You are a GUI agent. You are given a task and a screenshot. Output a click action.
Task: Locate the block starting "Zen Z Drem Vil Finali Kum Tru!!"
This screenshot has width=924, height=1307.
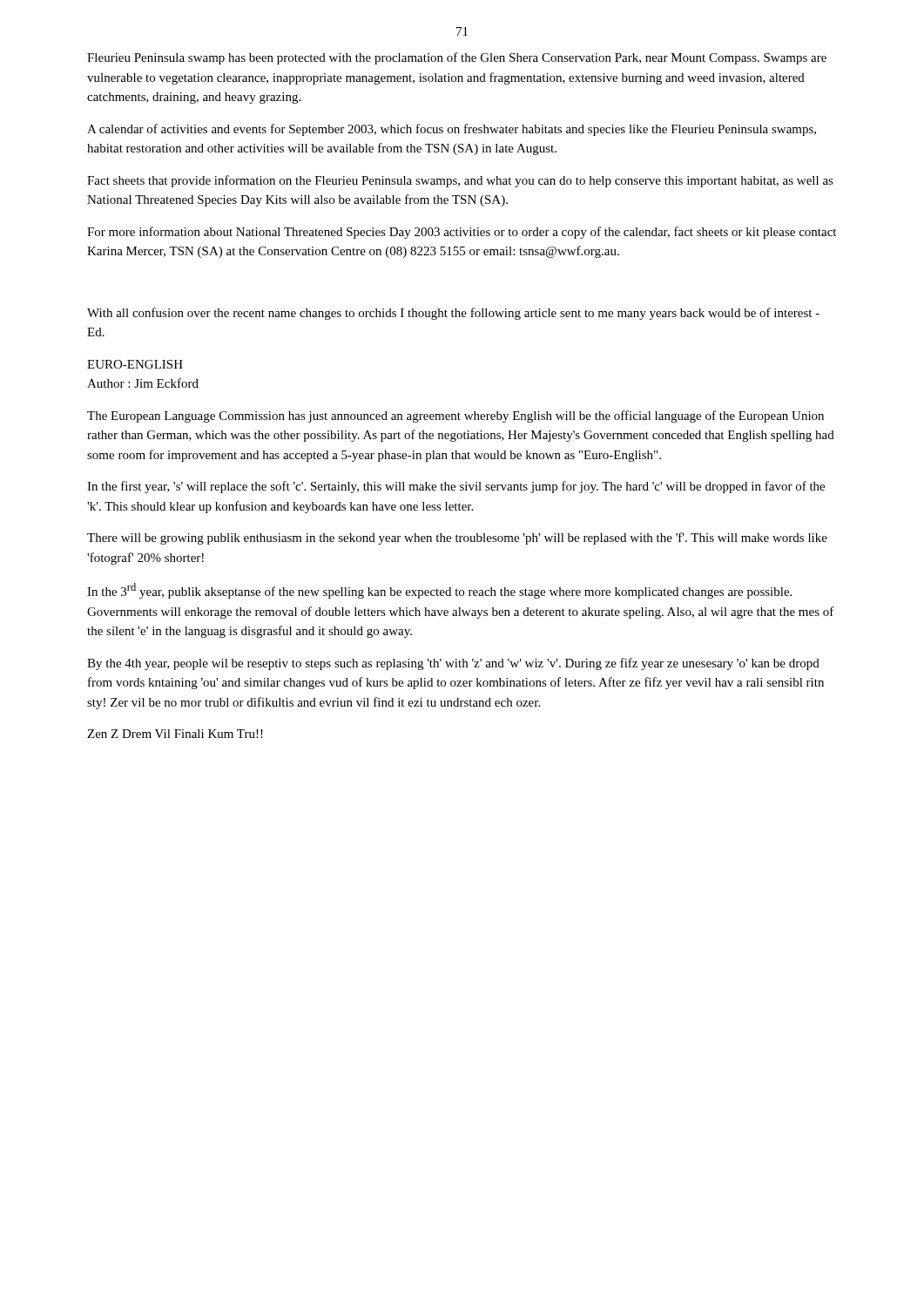175,734
